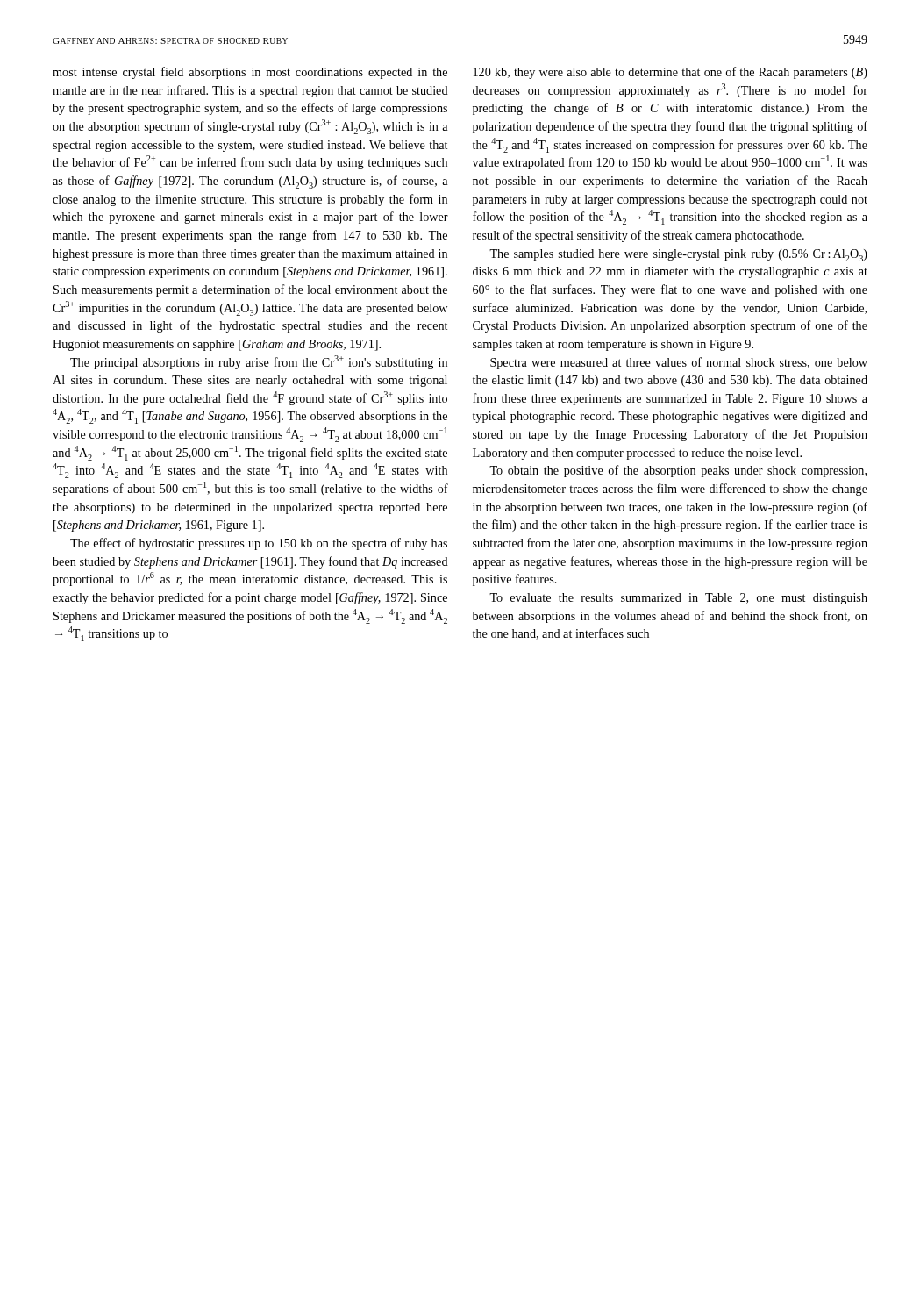Find the text block containing "Spectra were measured at"
Image resolution: width=920 pixels, height=1316 pixels.
tap(670, 407)
